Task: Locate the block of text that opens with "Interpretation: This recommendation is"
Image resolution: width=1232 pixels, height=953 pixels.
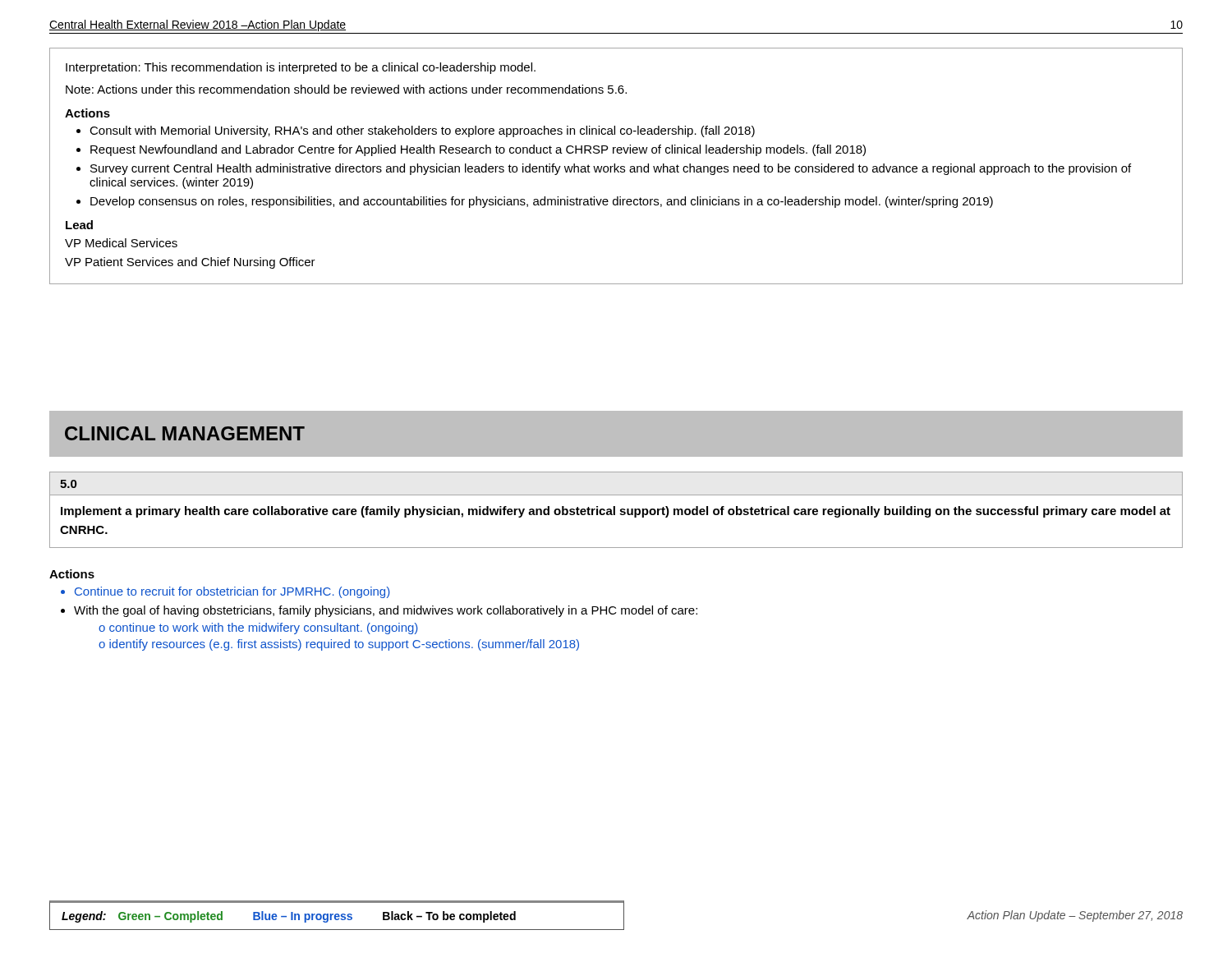Action: (x=616, y=166)
